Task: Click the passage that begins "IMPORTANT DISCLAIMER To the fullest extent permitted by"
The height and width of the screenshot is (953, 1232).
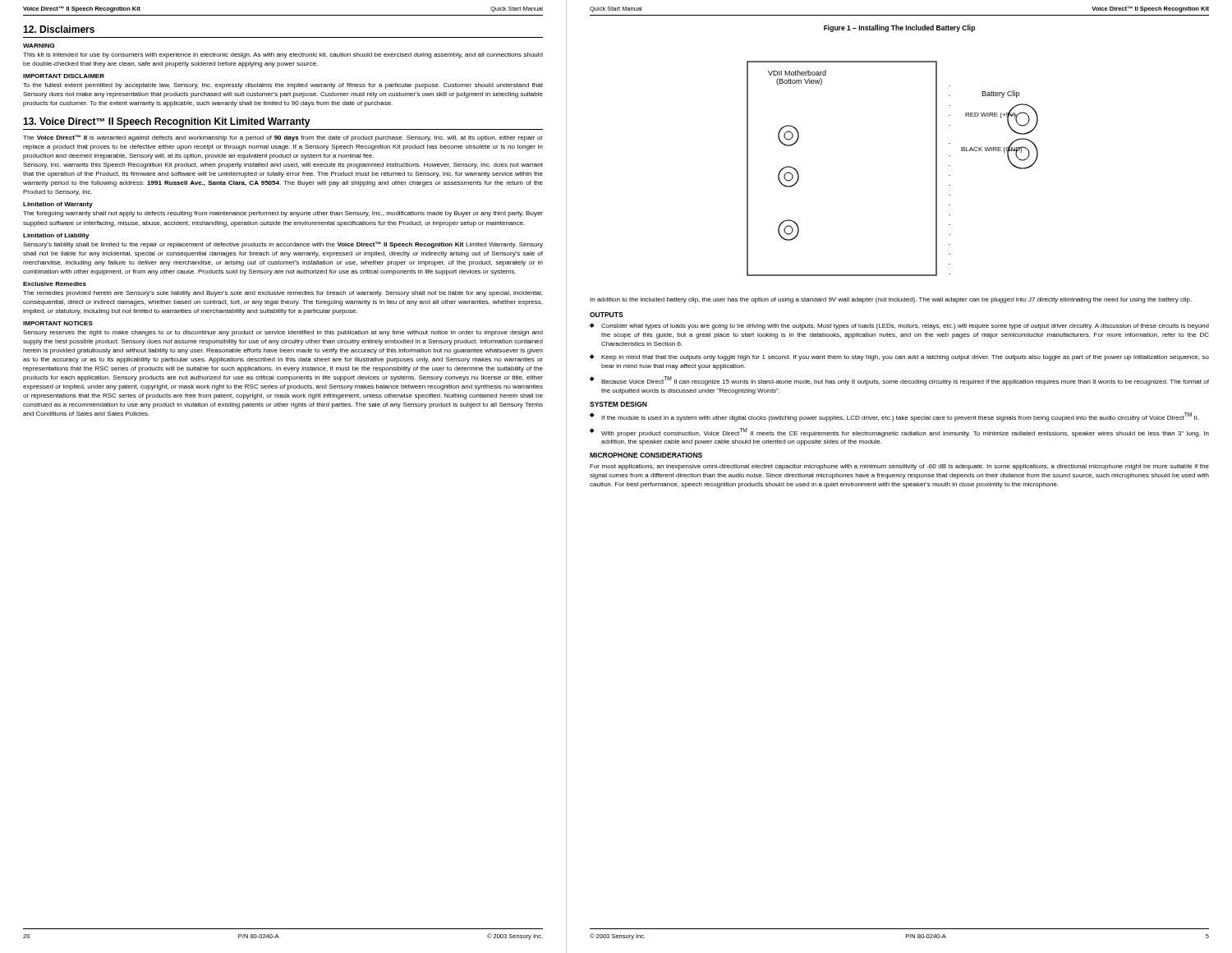Action: point(283,90)
